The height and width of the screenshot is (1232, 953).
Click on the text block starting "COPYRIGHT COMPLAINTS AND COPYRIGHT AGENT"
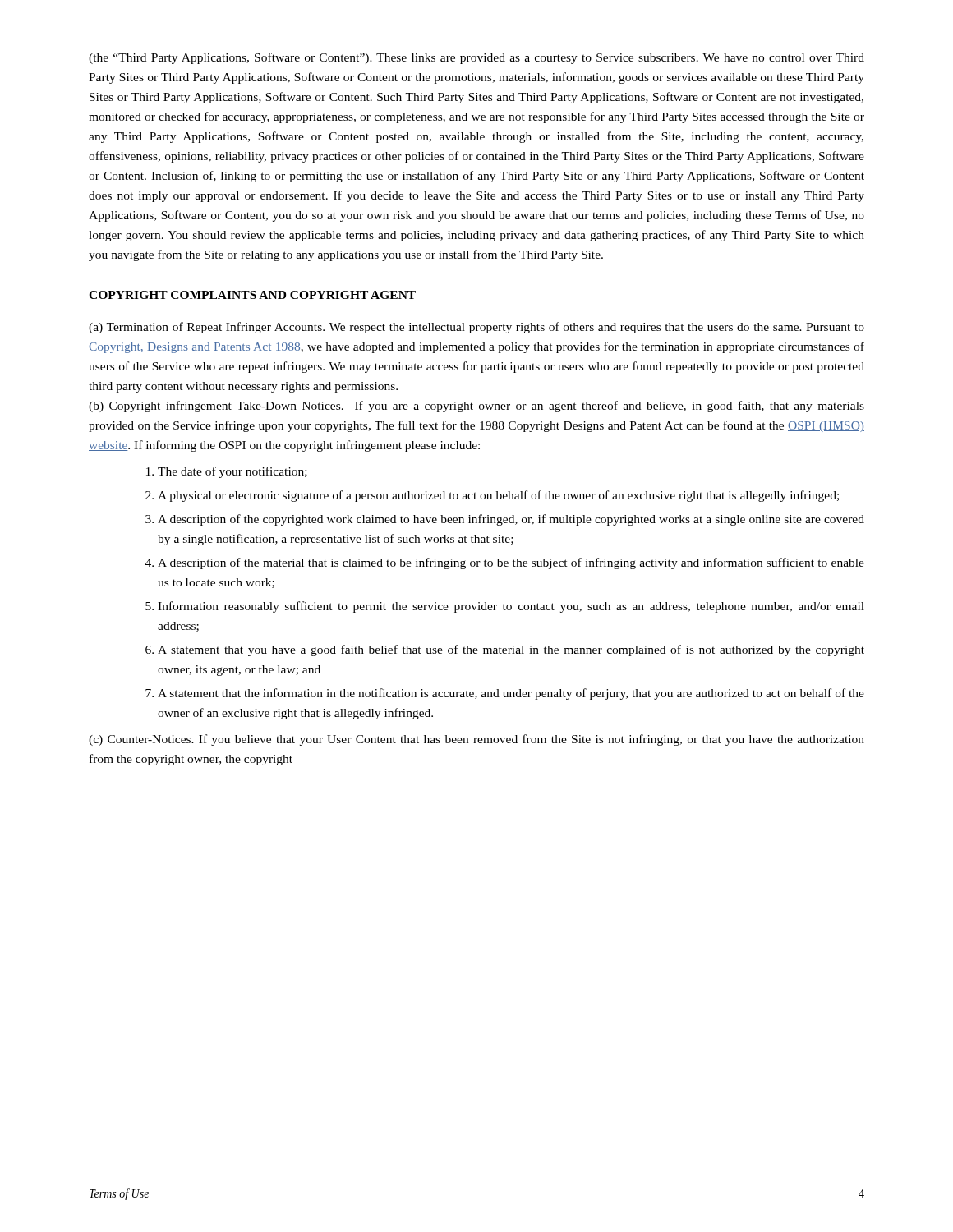[252, 295]
